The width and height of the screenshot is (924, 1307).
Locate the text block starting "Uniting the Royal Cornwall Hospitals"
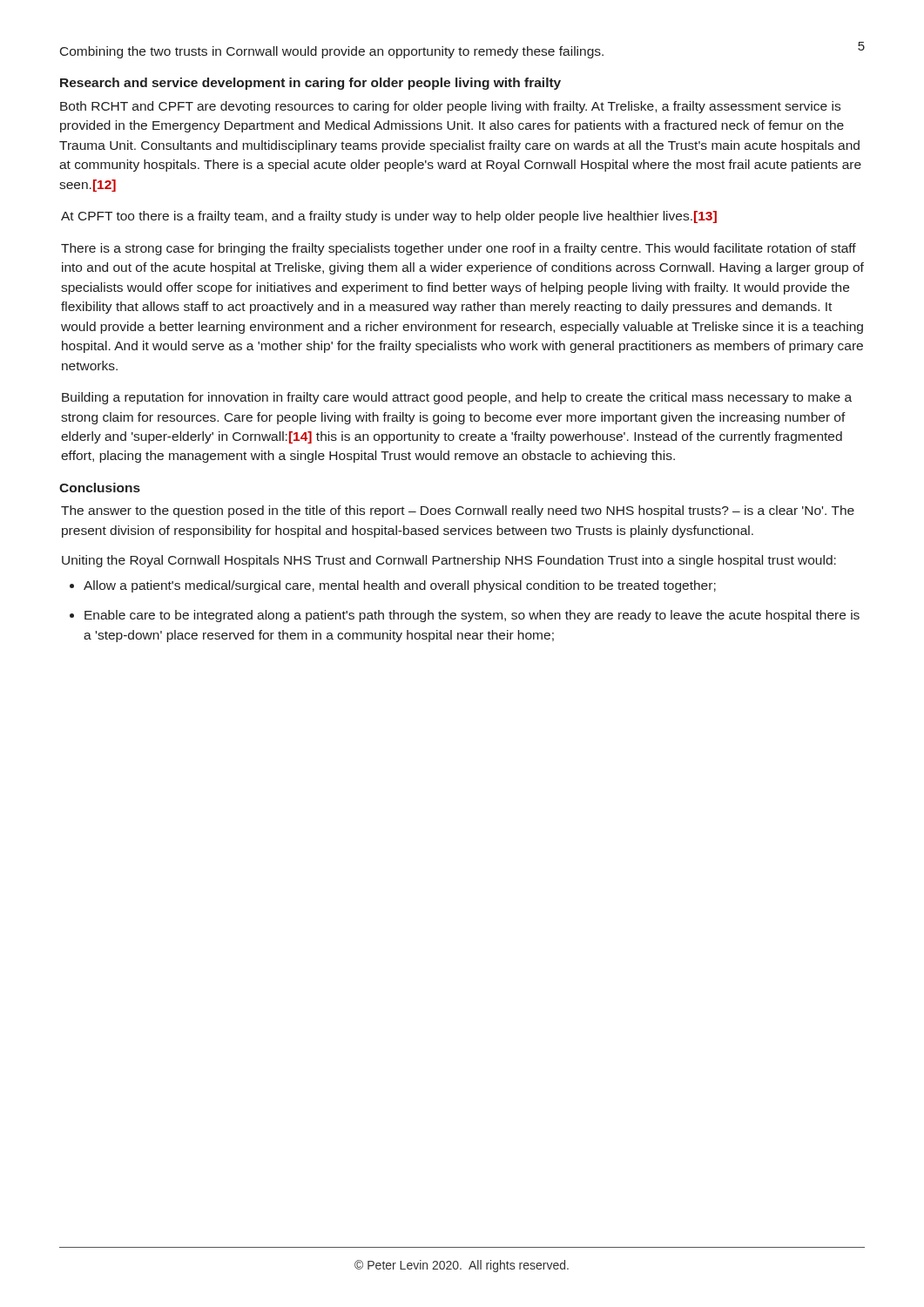pos(449,560)
